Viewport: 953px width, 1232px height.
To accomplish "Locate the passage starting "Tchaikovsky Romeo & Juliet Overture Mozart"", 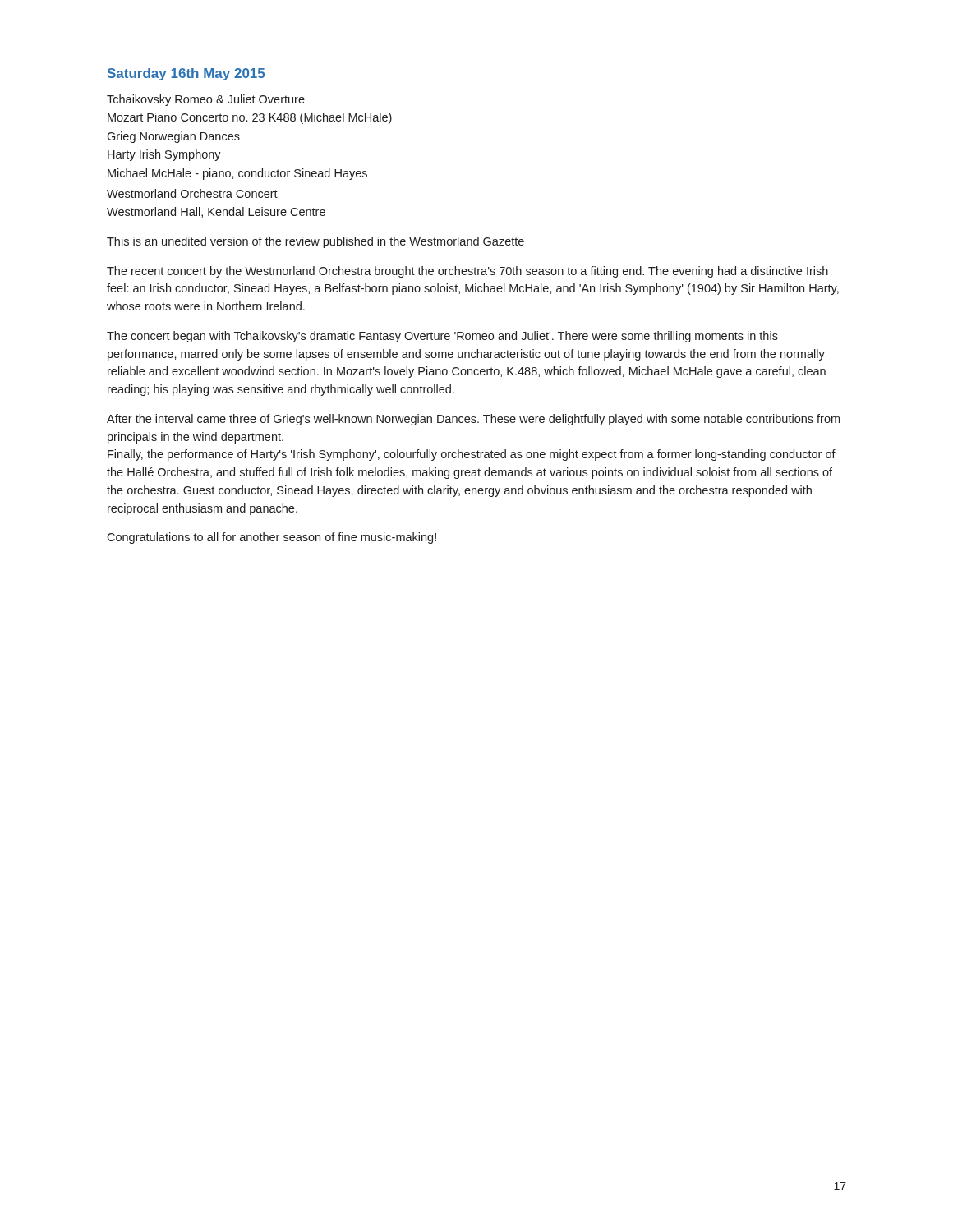I will 249,136.
